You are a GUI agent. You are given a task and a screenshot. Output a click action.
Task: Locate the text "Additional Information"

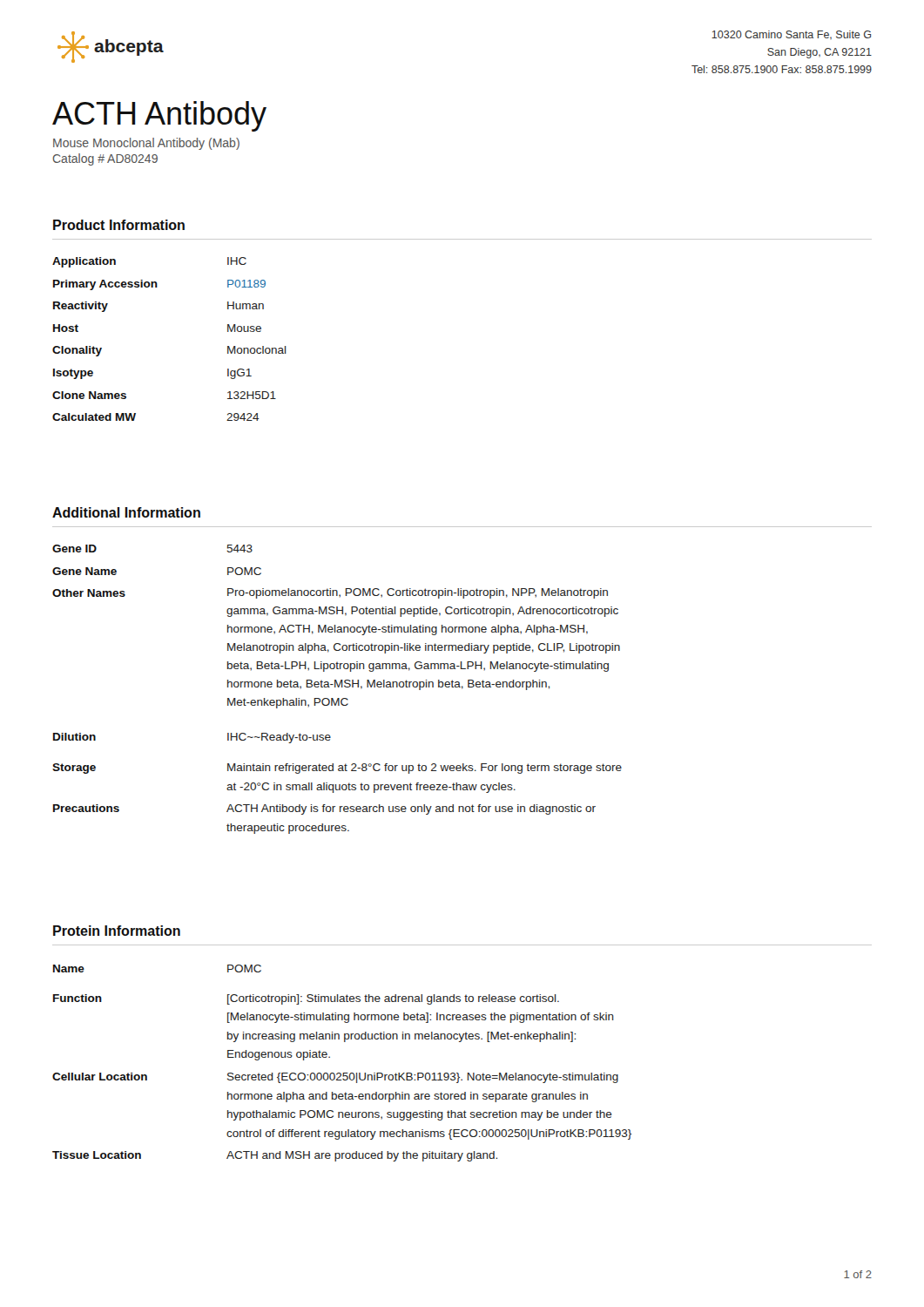127,513
